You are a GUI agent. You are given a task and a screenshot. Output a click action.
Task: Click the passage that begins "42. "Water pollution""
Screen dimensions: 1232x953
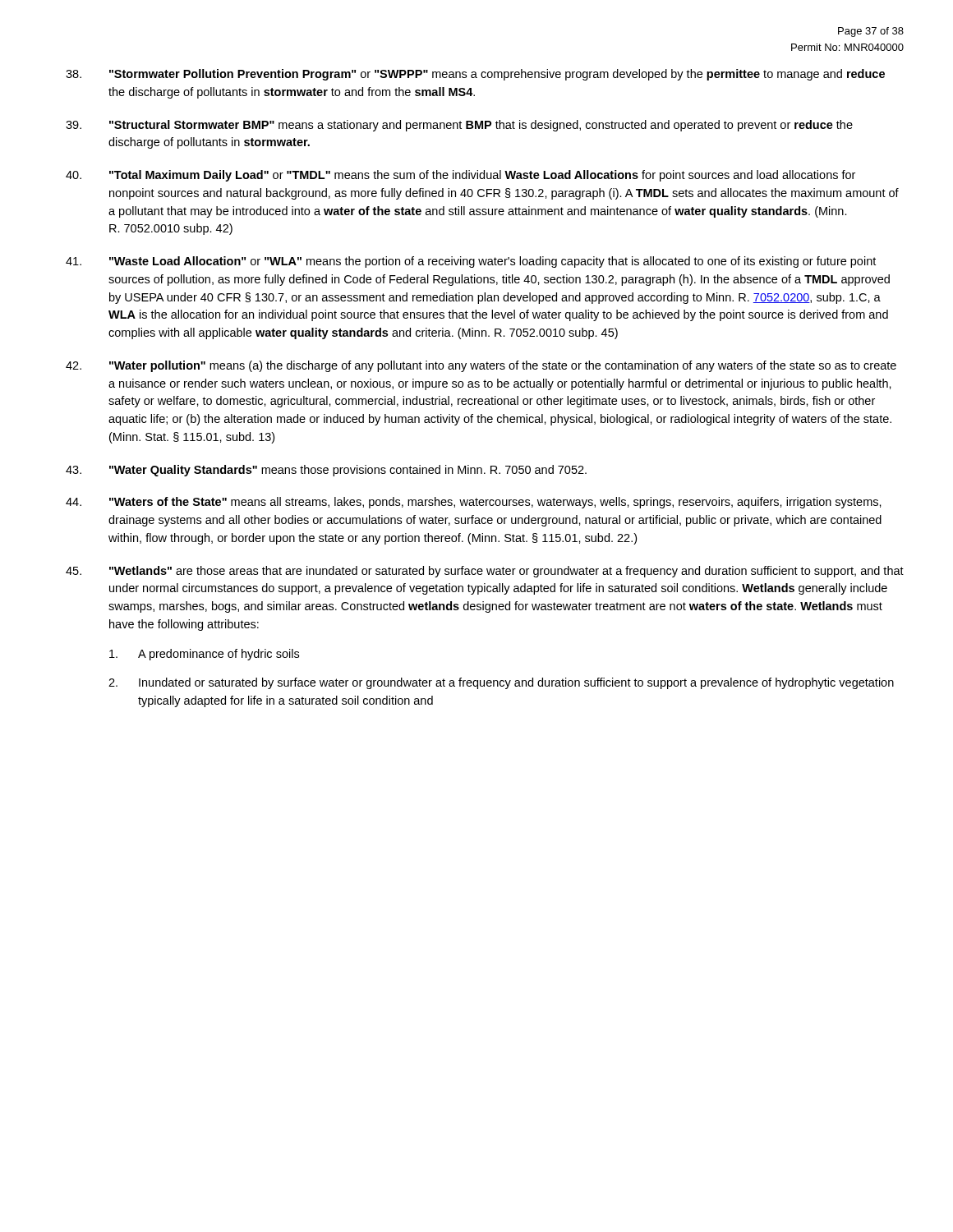click(x=485, y=402)
